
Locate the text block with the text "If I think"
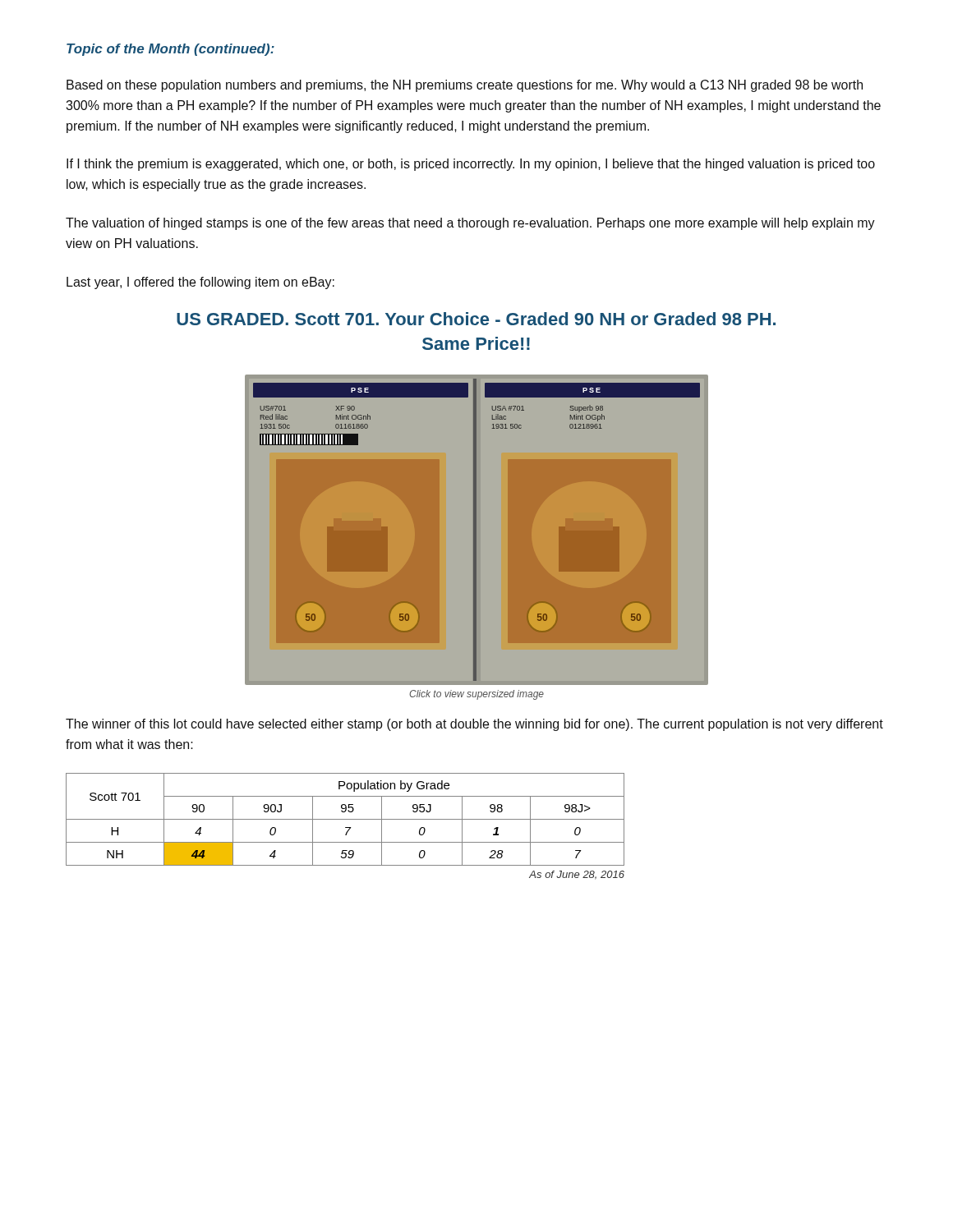(470, 174)
